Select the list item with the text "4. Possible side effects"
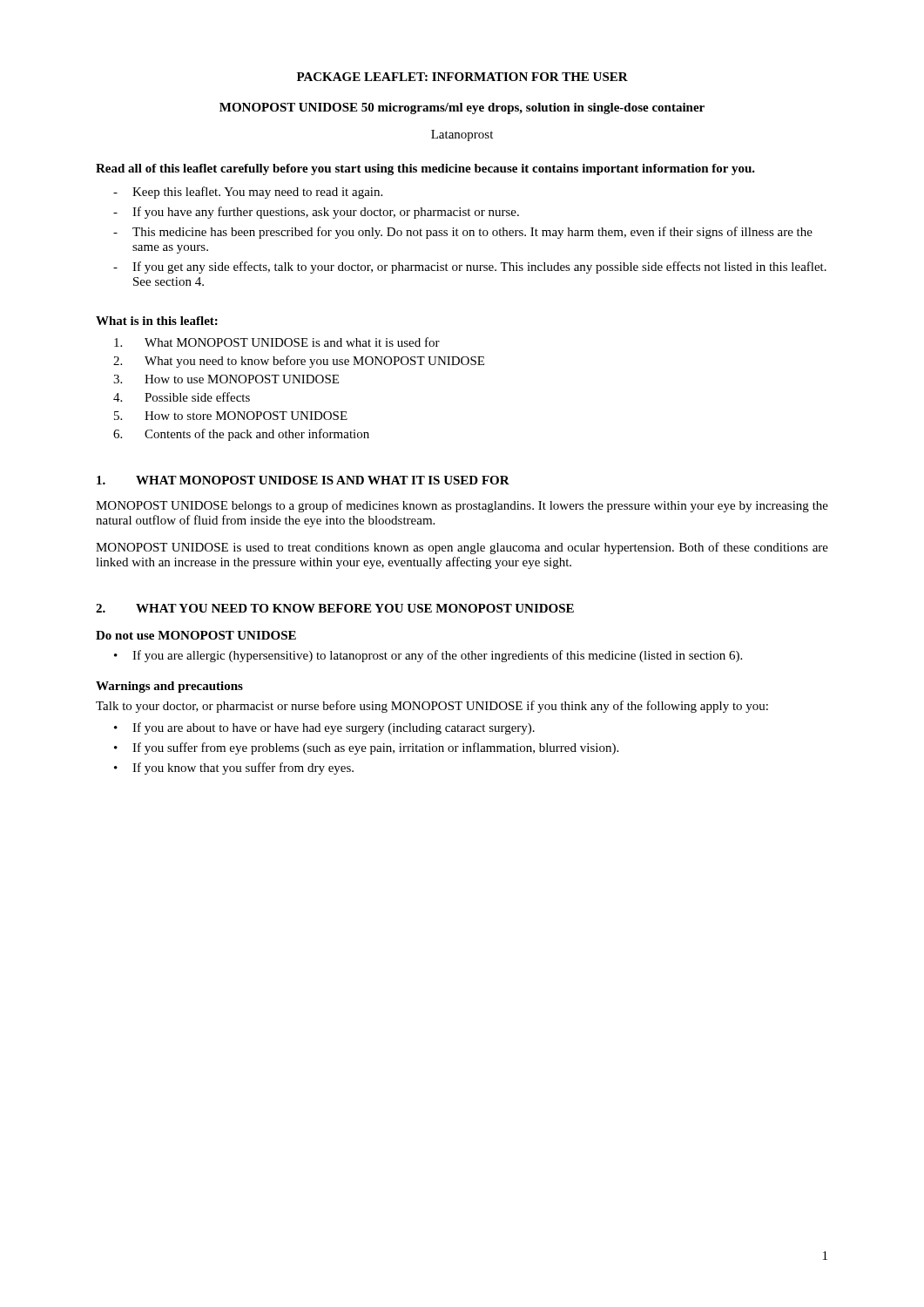This screenshot has height=1307, width=924. (182, 398)
